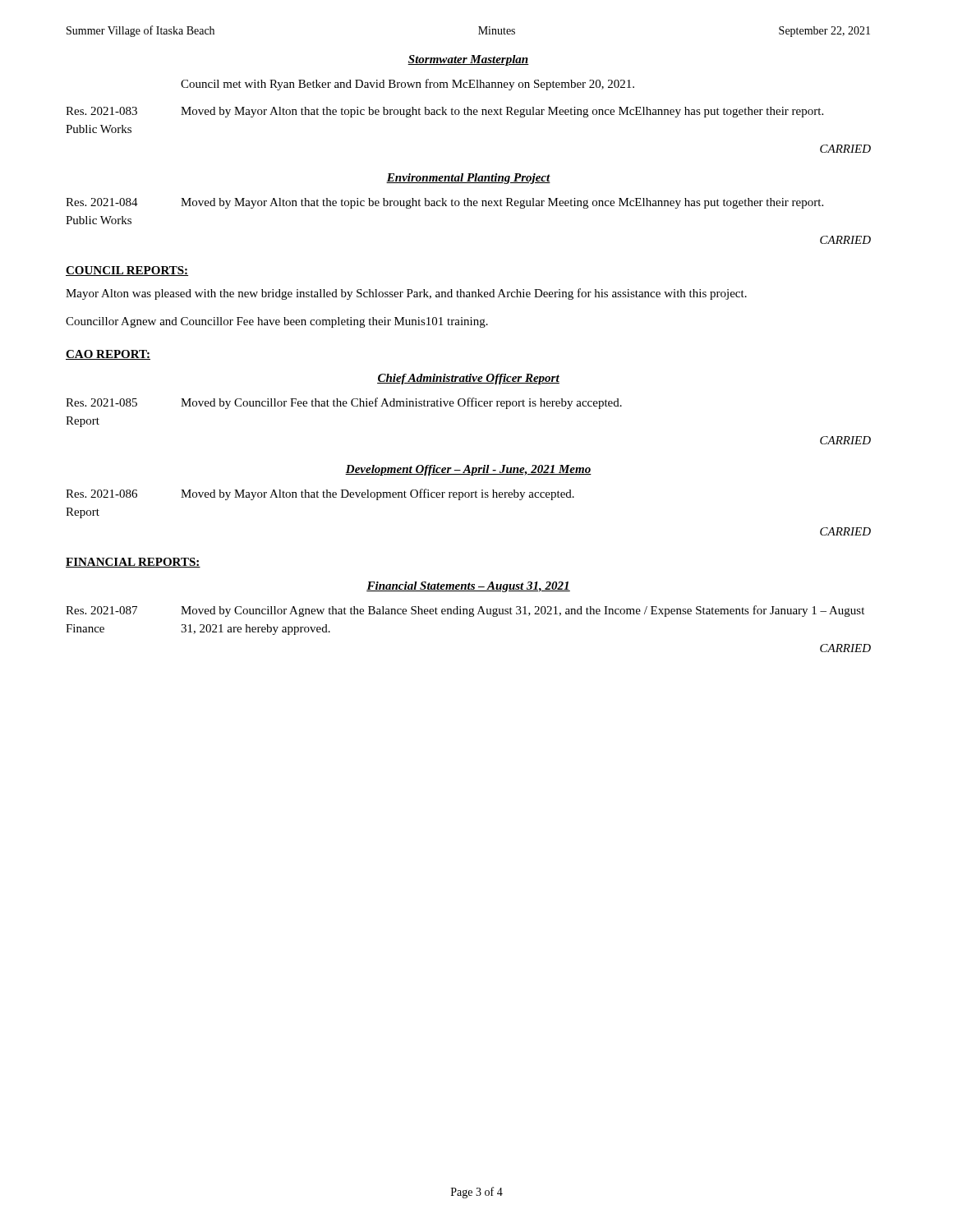This screenshot has height=1232, width=953.
Task: Select the passage starting "Financial Statements – August 31, 2021"
Action: [x=468, y=585]
